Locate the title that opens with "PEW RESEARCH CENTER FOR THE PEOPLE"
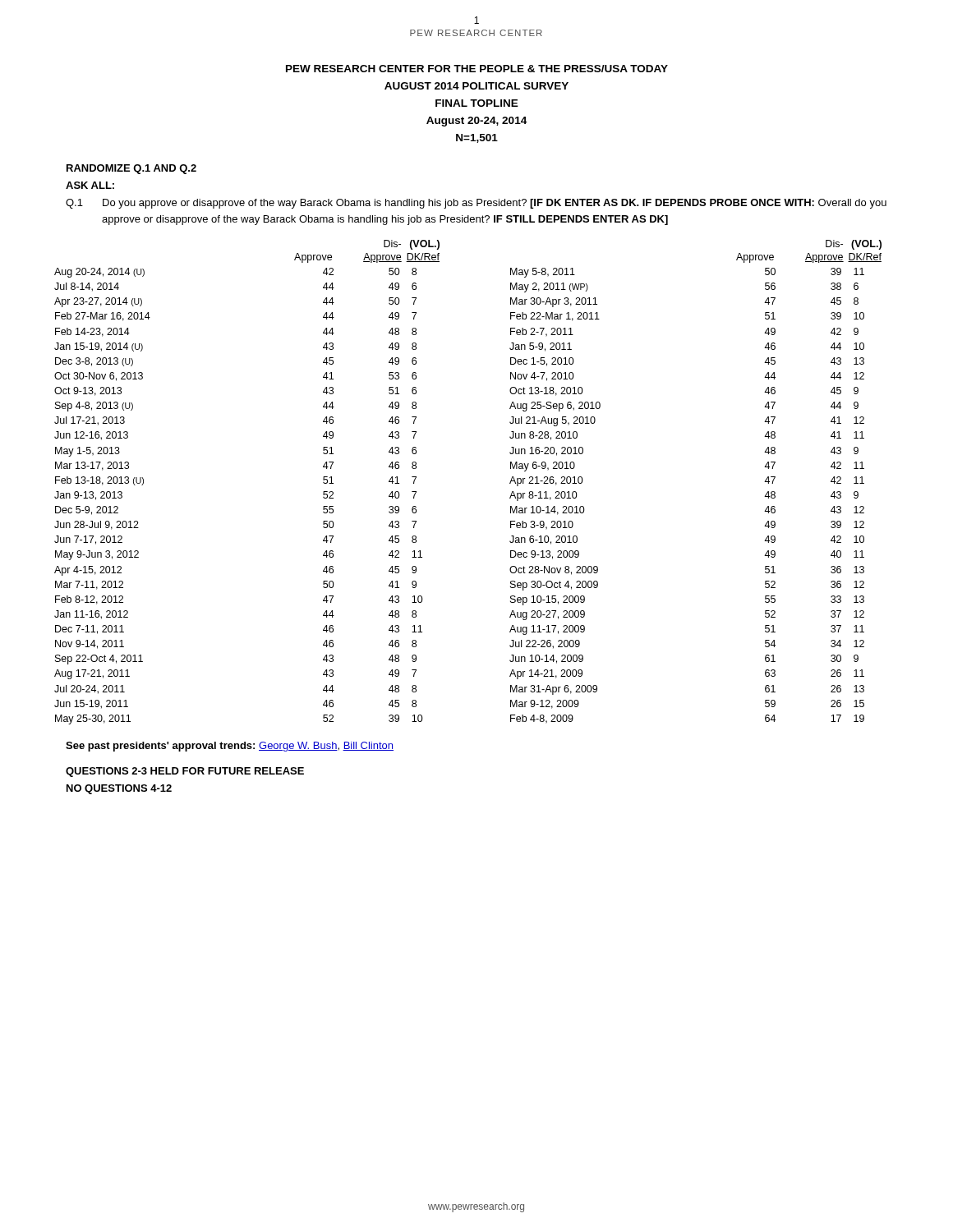Image resolution: width=953 pixels, height=1232 pixels. [x=476, y=104]
